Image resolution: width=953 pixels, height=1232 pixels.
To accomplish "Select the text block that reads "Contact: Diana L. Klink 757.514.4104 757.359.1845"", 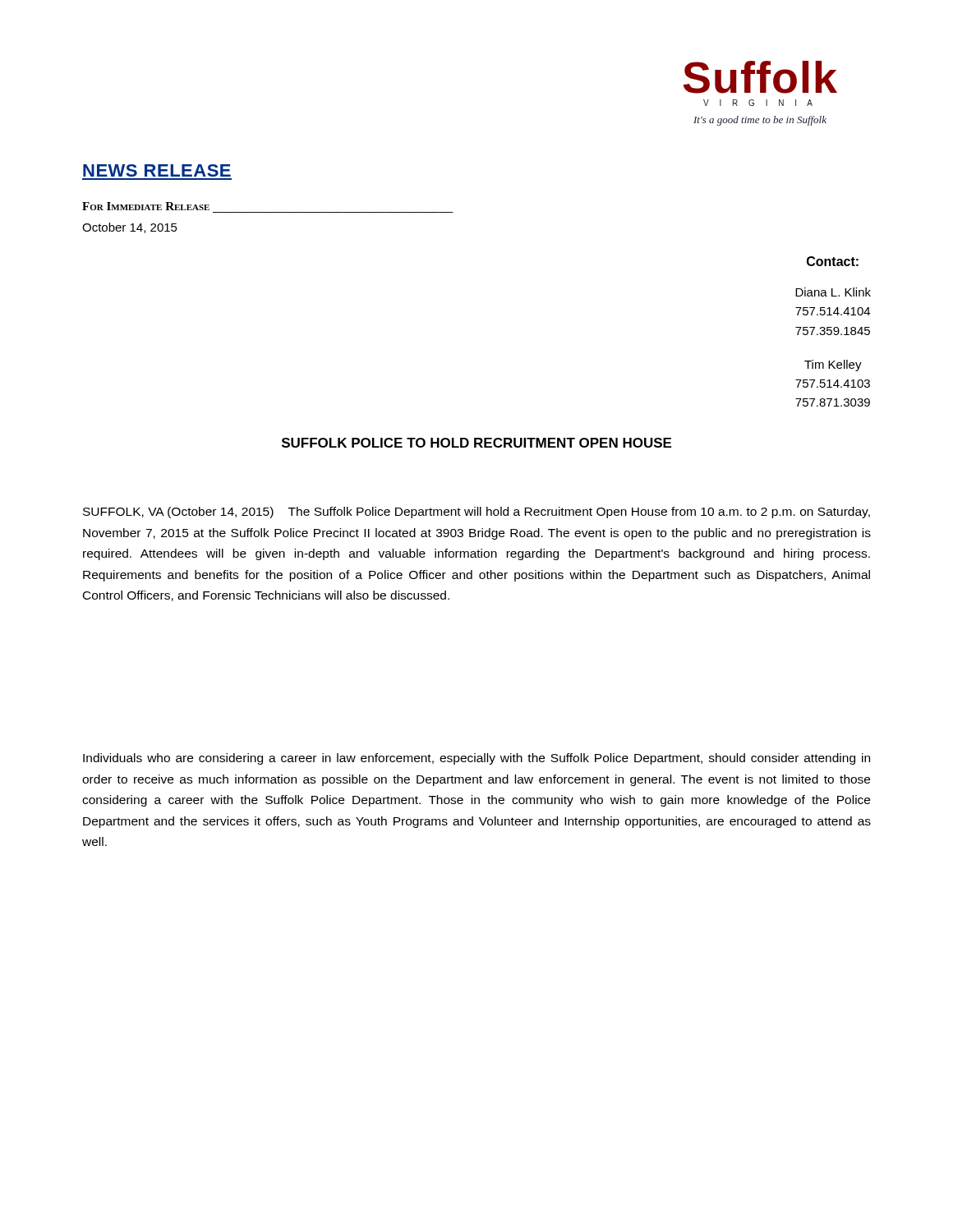I will pos(833,333).
